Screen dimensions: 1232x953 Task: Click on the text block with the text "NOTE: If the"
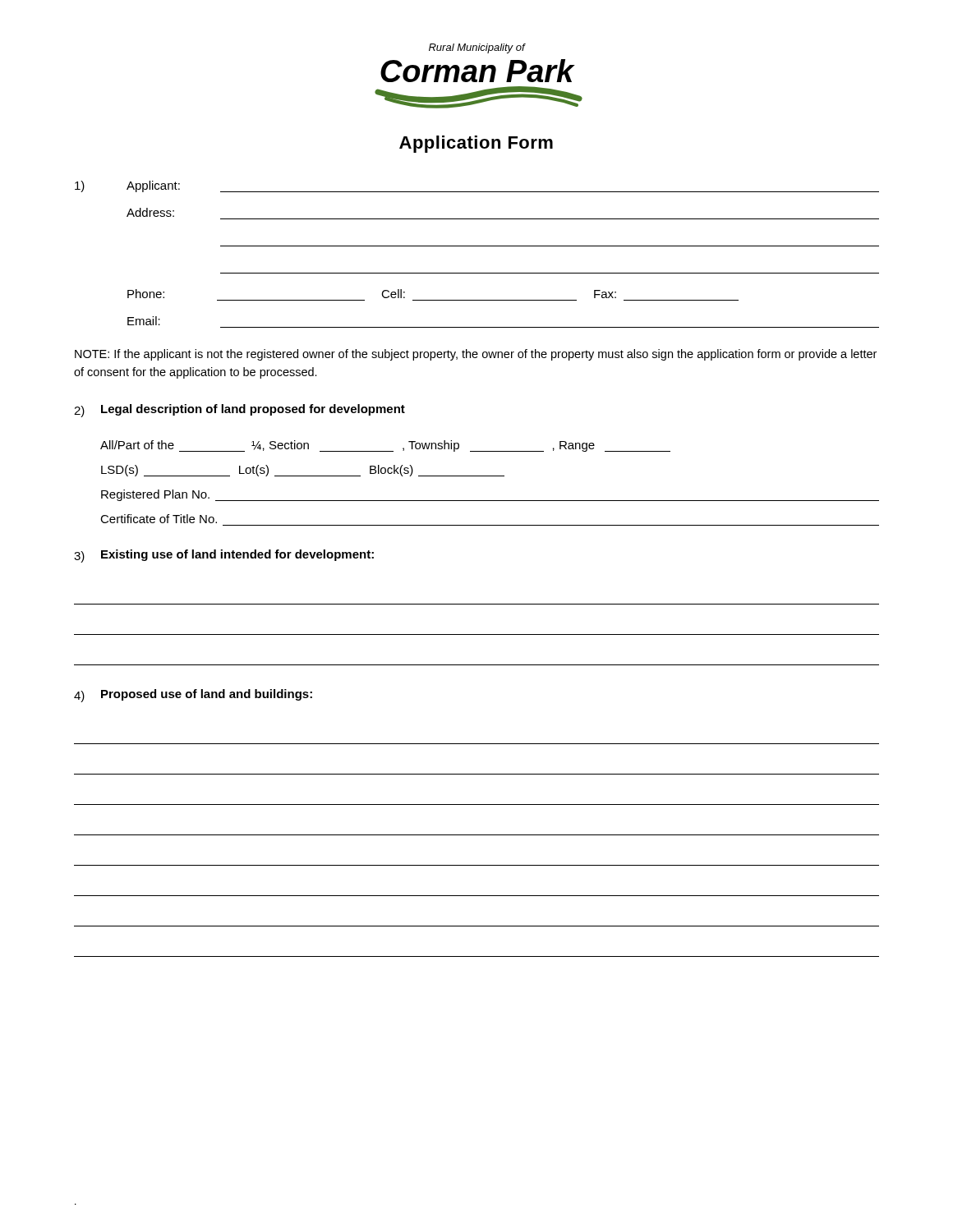pos(475,363)
